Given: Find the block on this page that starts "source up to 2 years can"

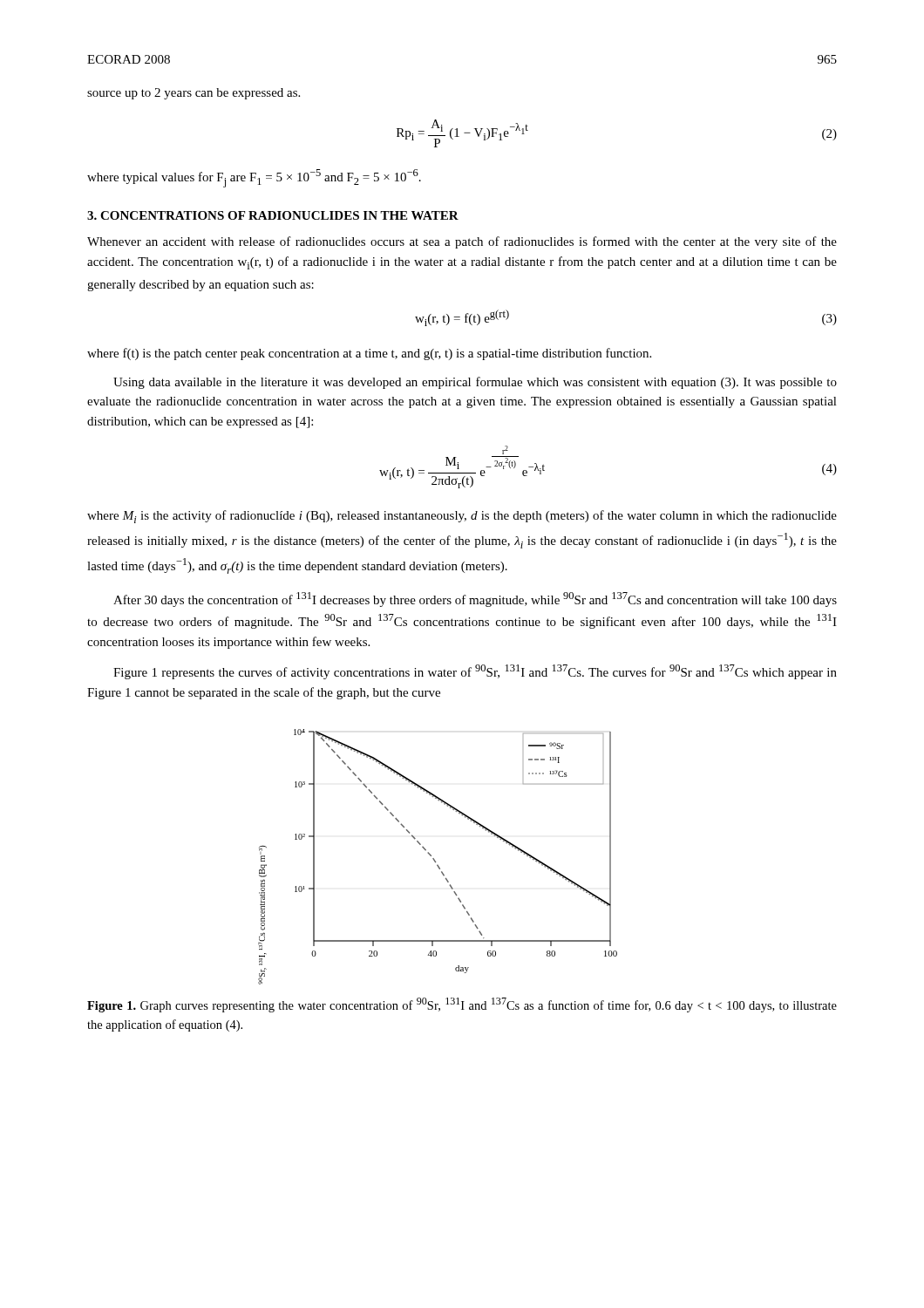Looking at the screenshot, I should 194,92.
